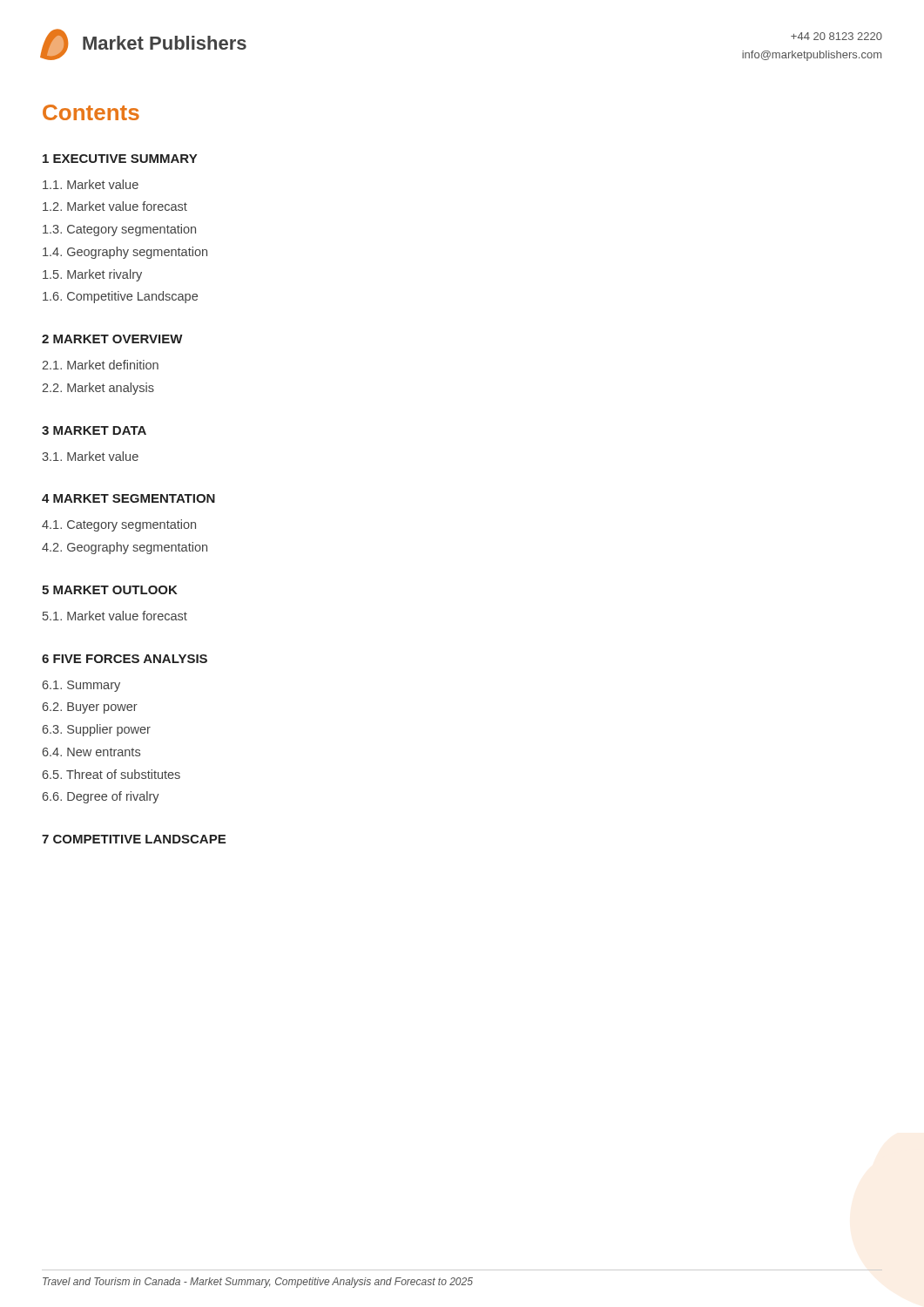
Task: Locate the region starting "2 MARKET OVERVIEW"
Action: (x=112, y=339)
